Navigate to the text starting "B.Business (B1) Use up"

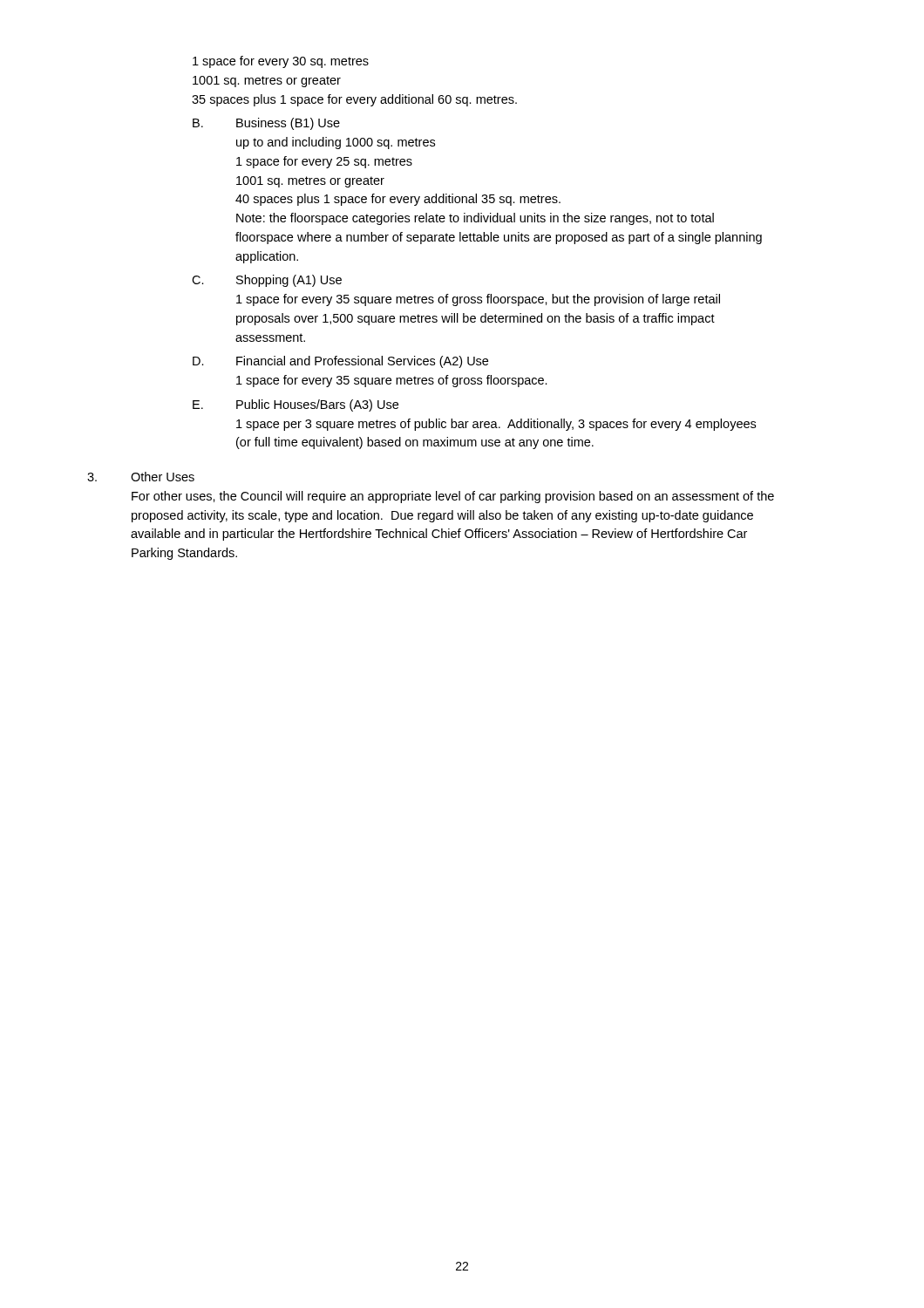coord(479,190)
